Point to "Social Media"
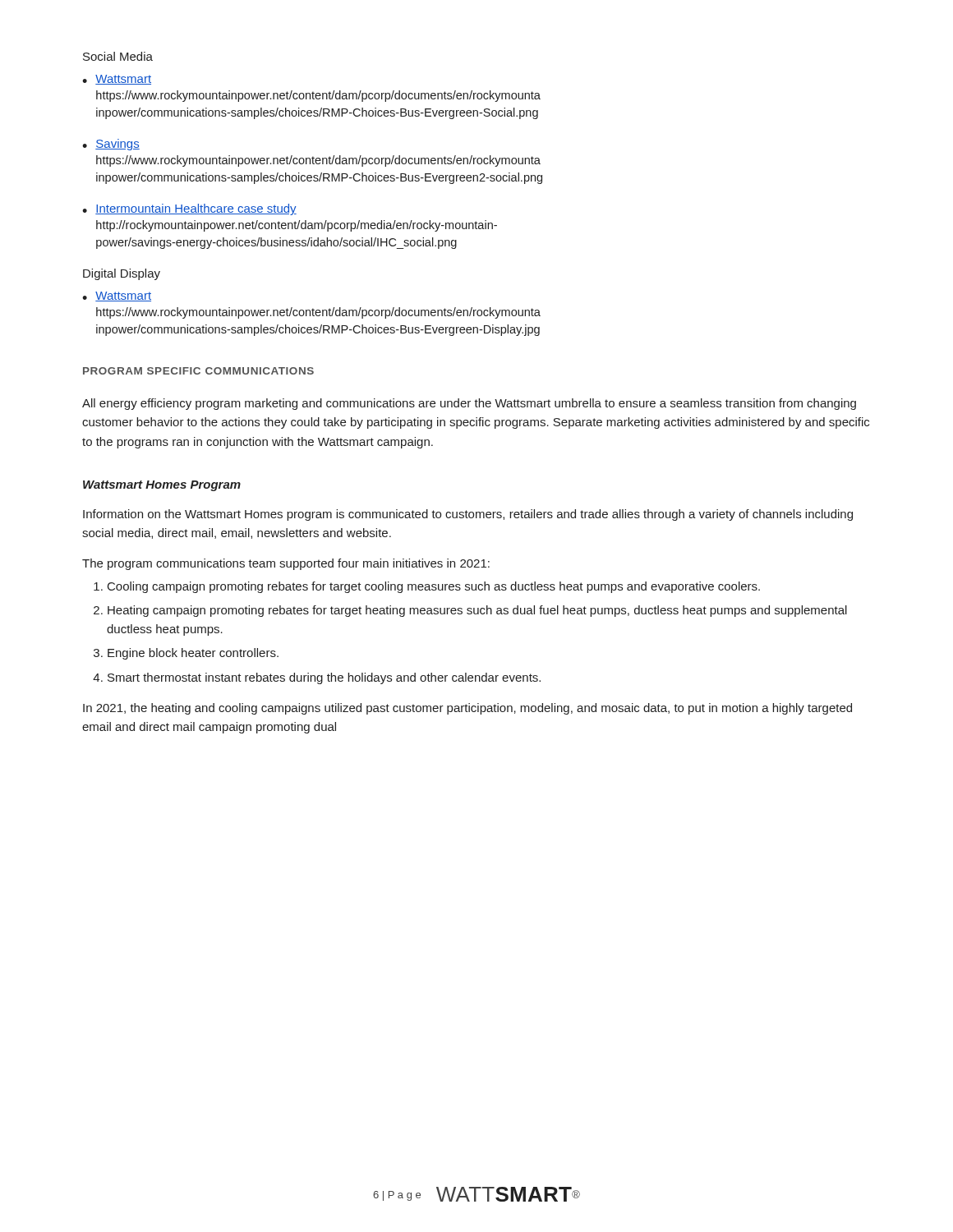The width and height of the screenshot is (953, 1232). click(x=117, y=56)
